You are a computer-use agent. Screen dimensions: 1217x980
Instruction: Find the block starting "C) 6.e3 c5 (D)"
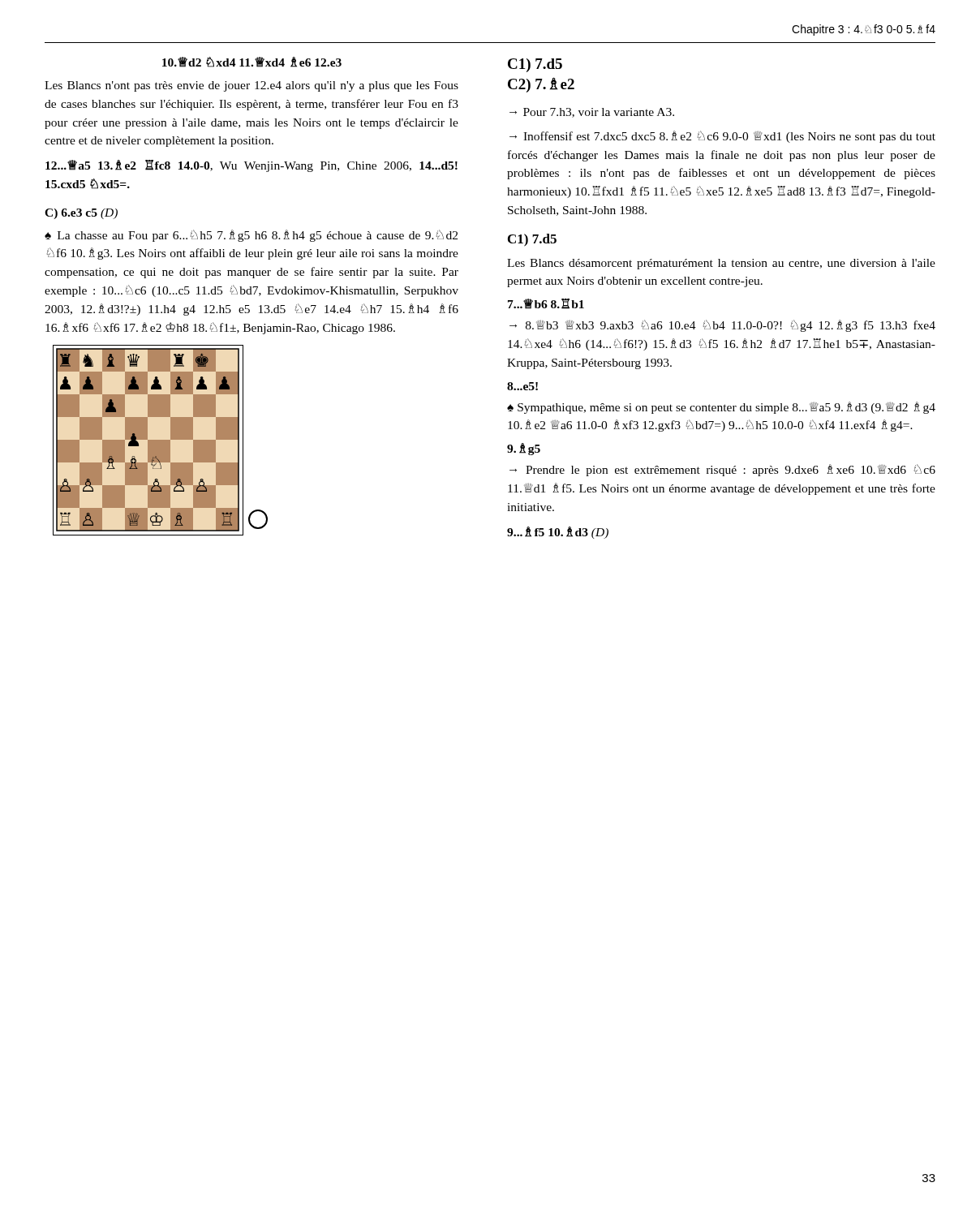tap(81, 212)
